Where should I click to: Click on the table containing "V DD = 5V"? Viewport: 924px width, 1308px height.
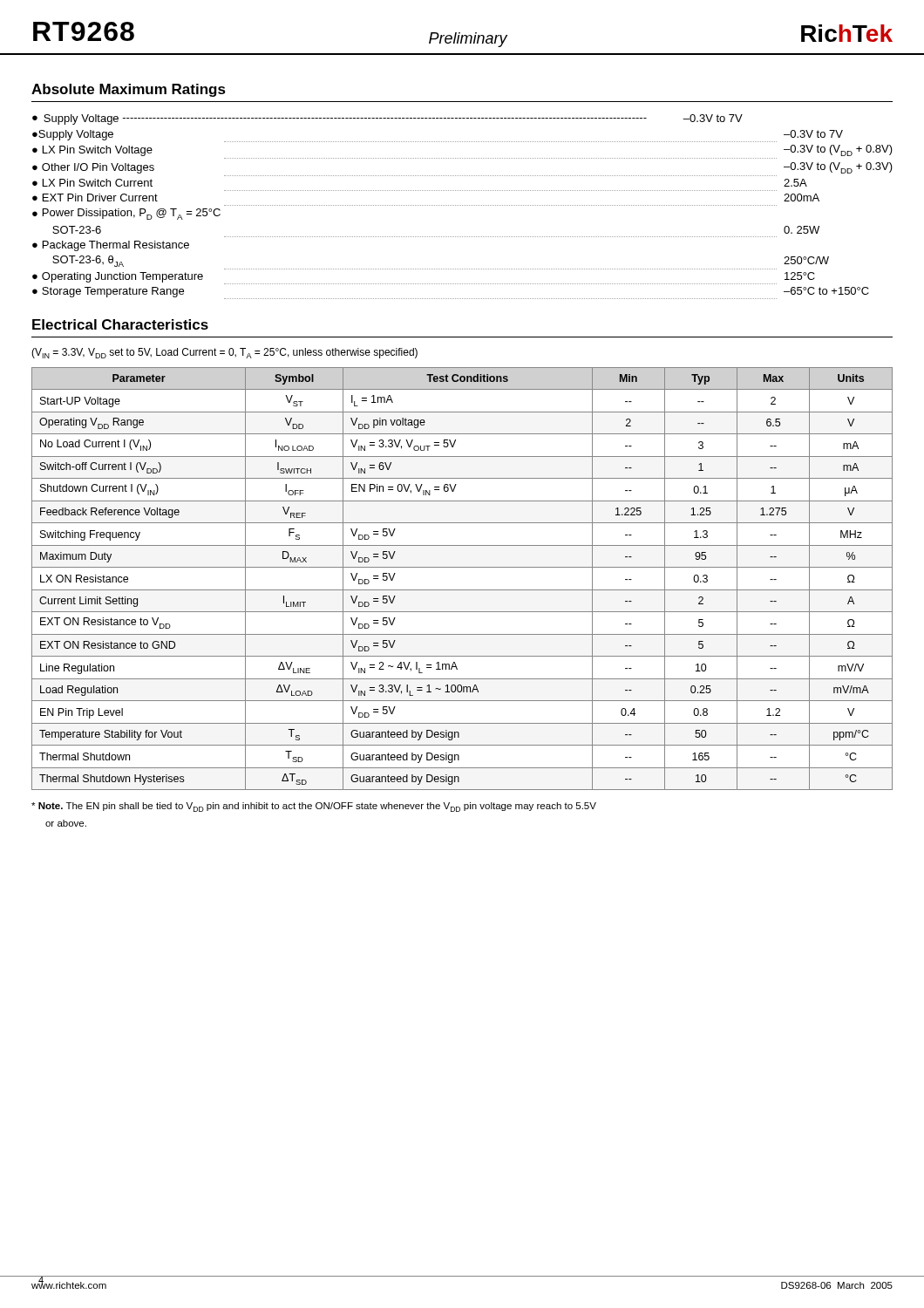pyautogui.click(x=462, y=579)
